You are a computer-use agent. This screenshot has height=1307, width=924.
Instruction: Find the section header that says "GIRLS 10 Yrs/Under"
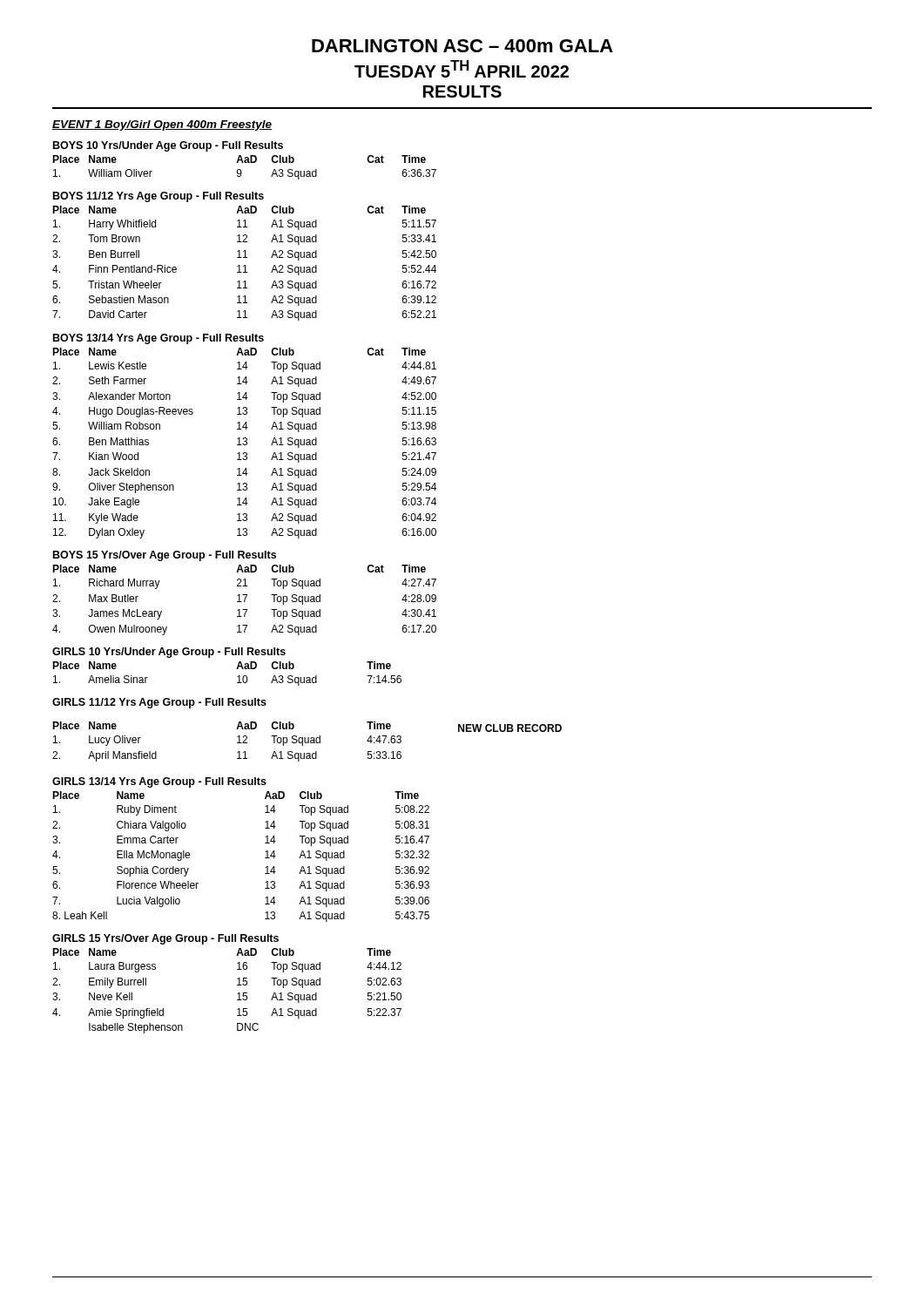click(169, 652)
